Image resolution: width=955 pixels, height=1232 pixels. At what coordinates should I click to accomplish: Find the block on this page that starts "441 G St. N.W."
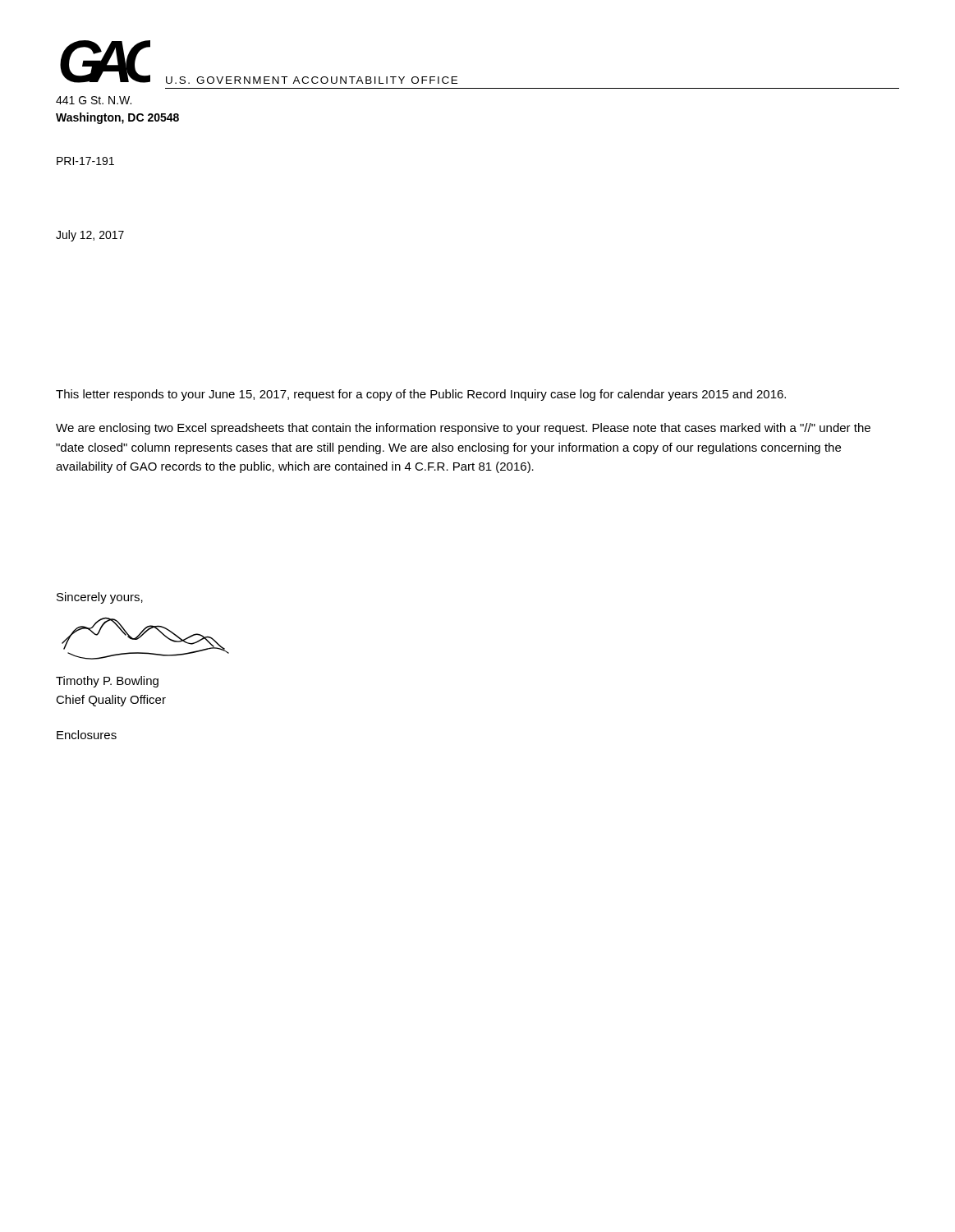click(118, 109)
